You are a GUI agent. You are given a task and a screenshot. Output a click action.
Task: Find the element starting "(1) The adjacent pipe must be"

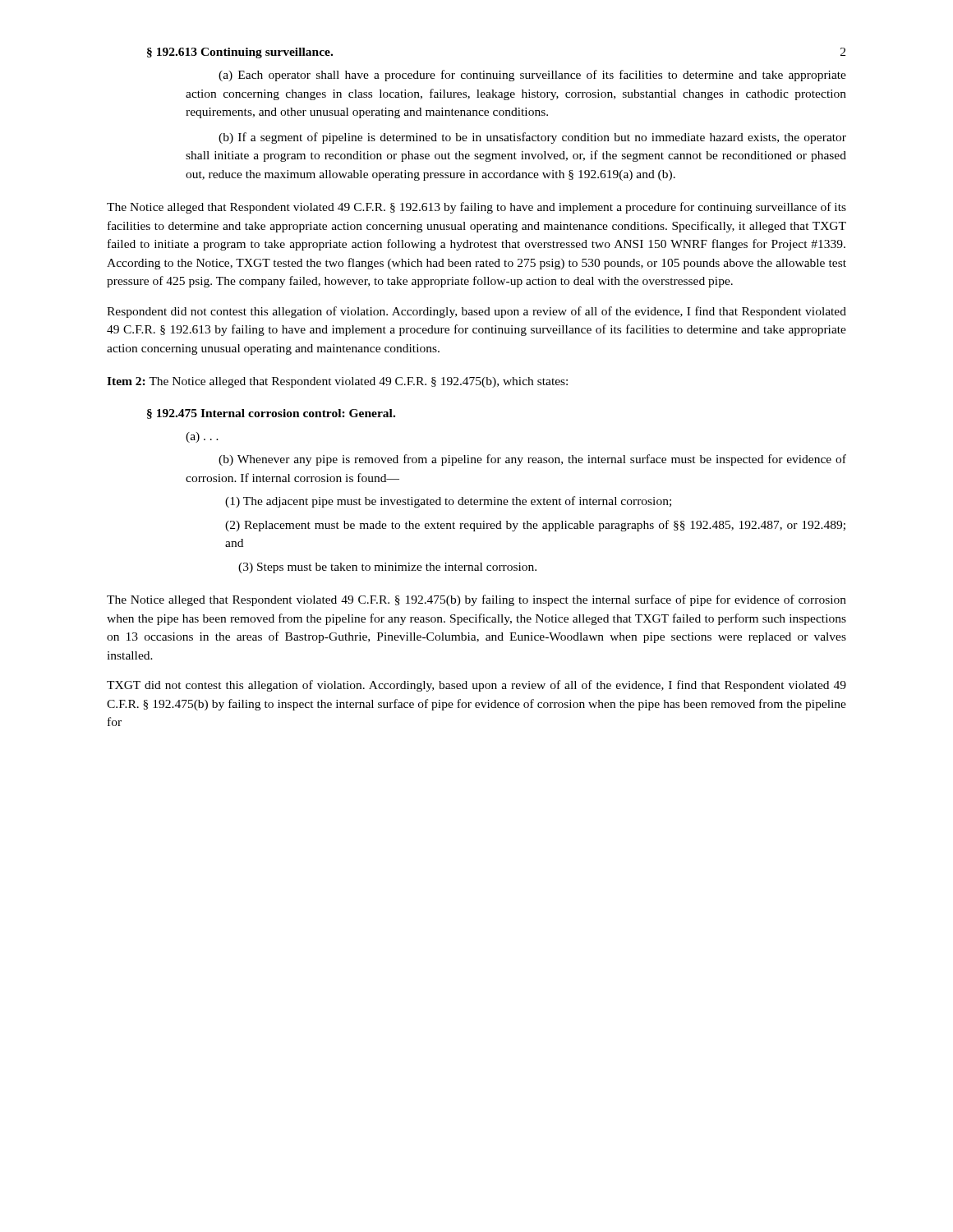click(449, 501)
